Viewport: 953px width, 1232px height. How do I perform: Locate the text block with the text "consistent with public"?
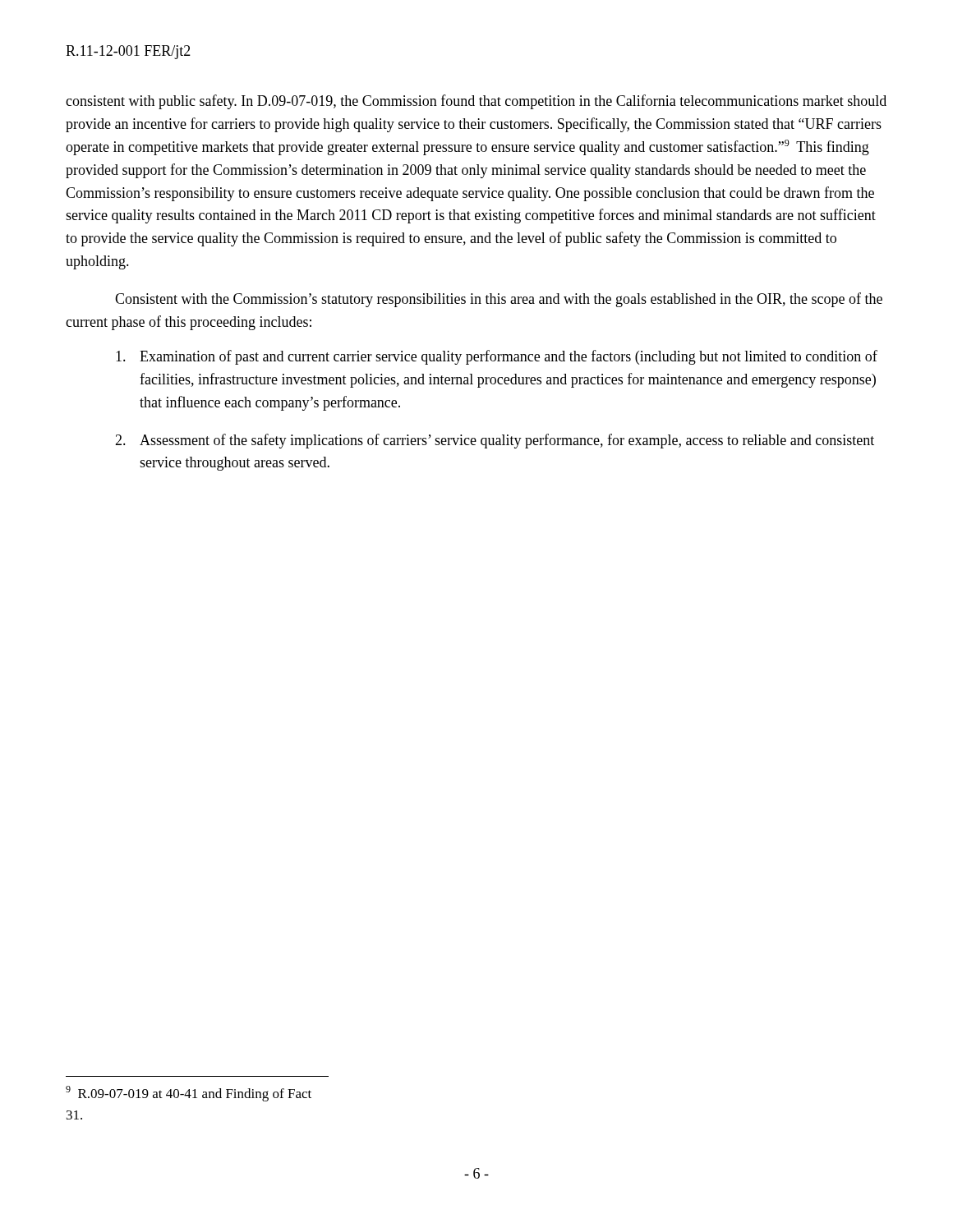[x=476, y=181]
